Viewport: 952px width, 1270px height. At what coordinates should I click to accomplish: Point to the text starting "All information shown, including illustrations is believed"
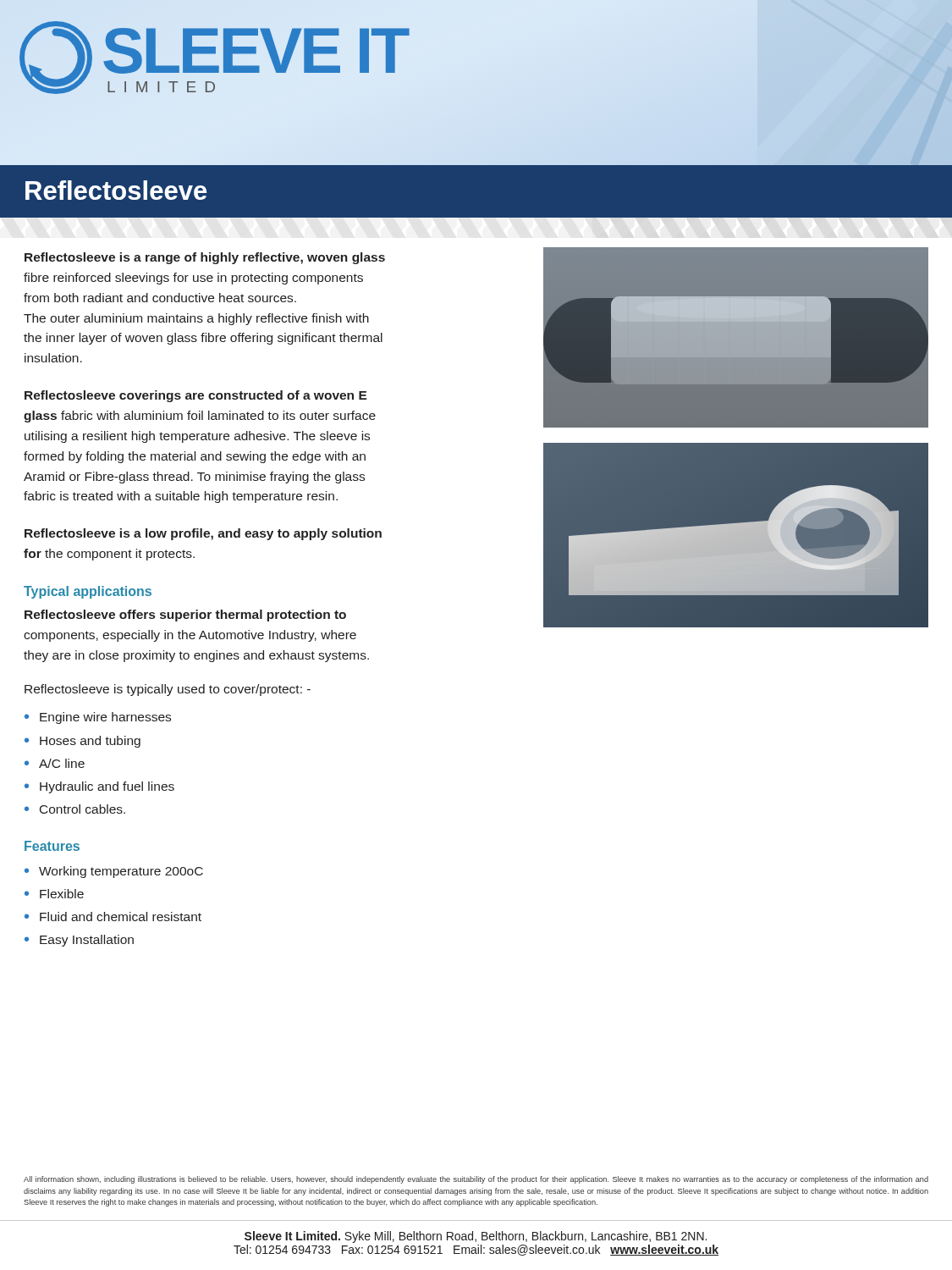pyautogui.click(x=476, y=1191)
